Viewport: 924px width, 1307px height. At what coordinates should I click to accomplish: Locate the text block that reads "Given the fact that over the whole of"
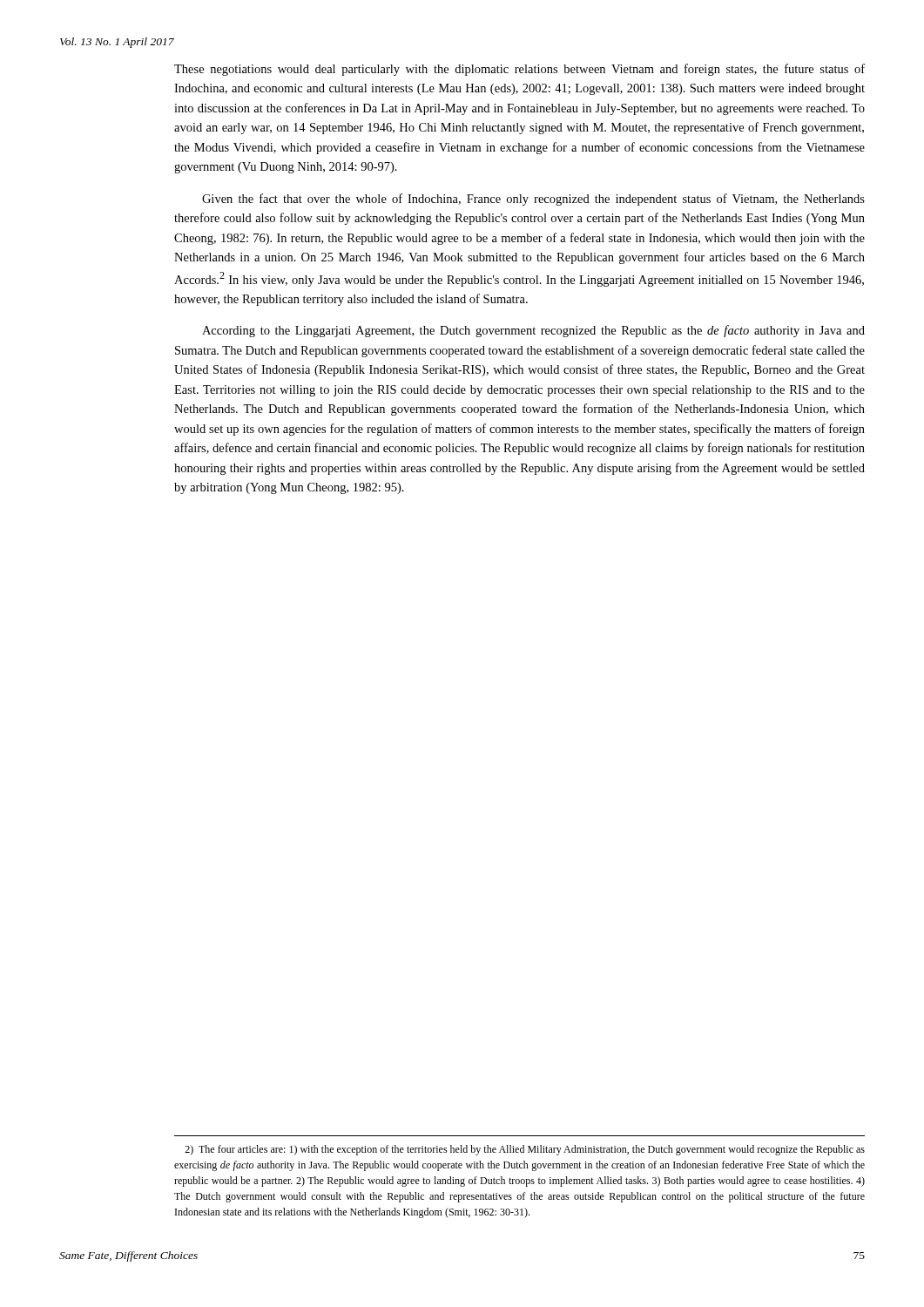pyautogui.click(x=519, y=249)
